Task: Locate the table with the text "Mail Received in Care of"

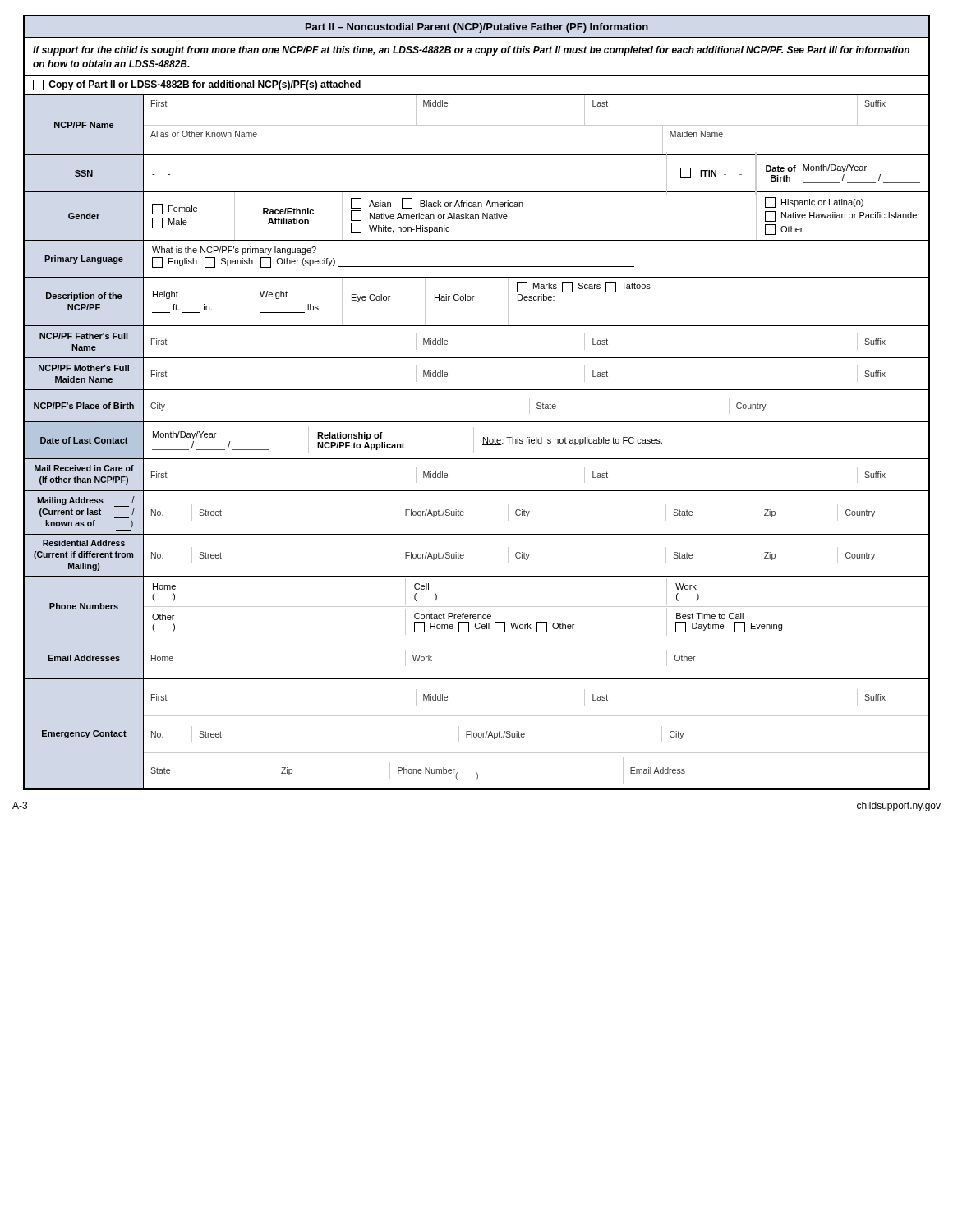Action: click(476, 475)
